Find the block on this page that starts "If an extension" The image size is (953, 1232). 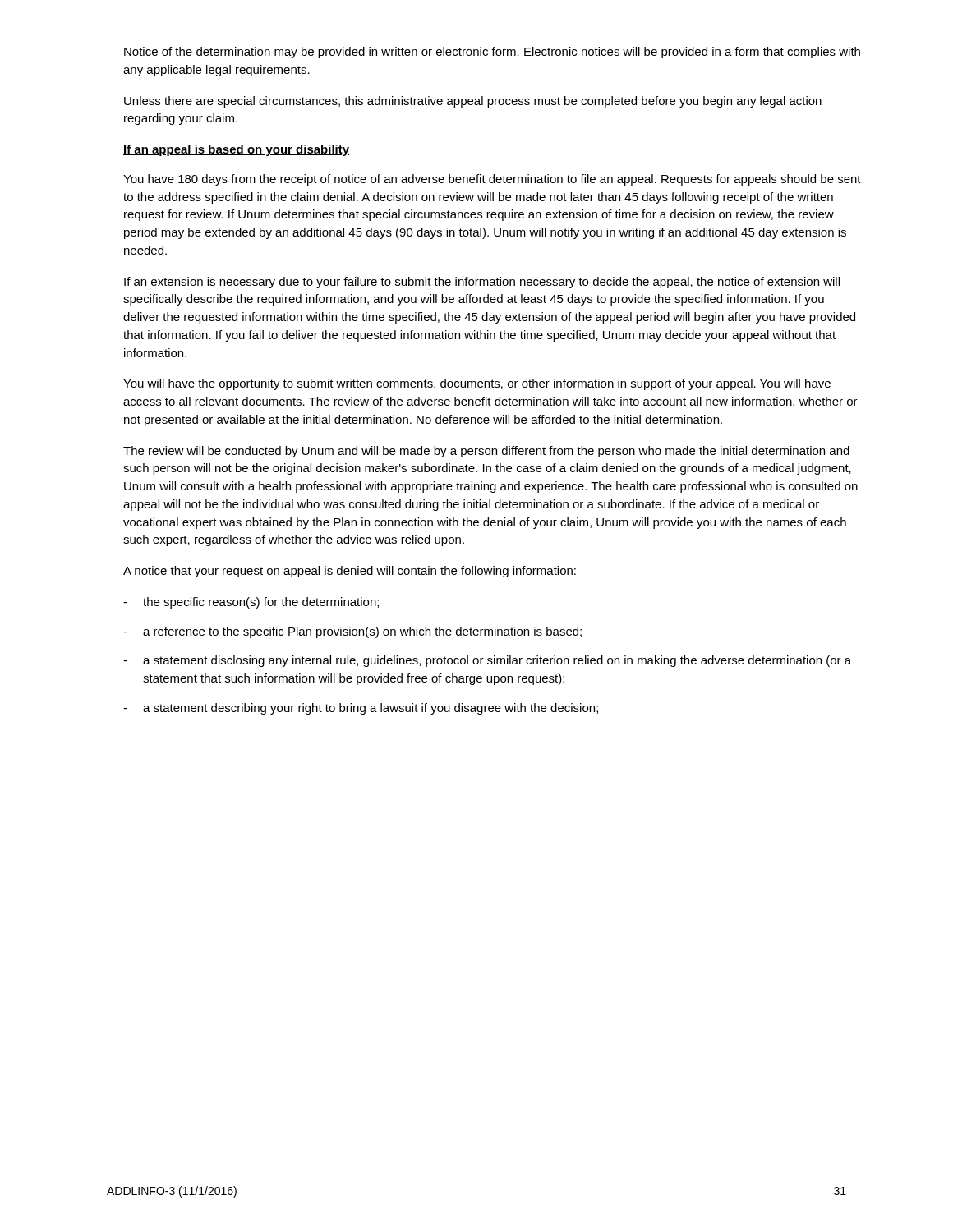pyautogui.click(x=490, y=317)
